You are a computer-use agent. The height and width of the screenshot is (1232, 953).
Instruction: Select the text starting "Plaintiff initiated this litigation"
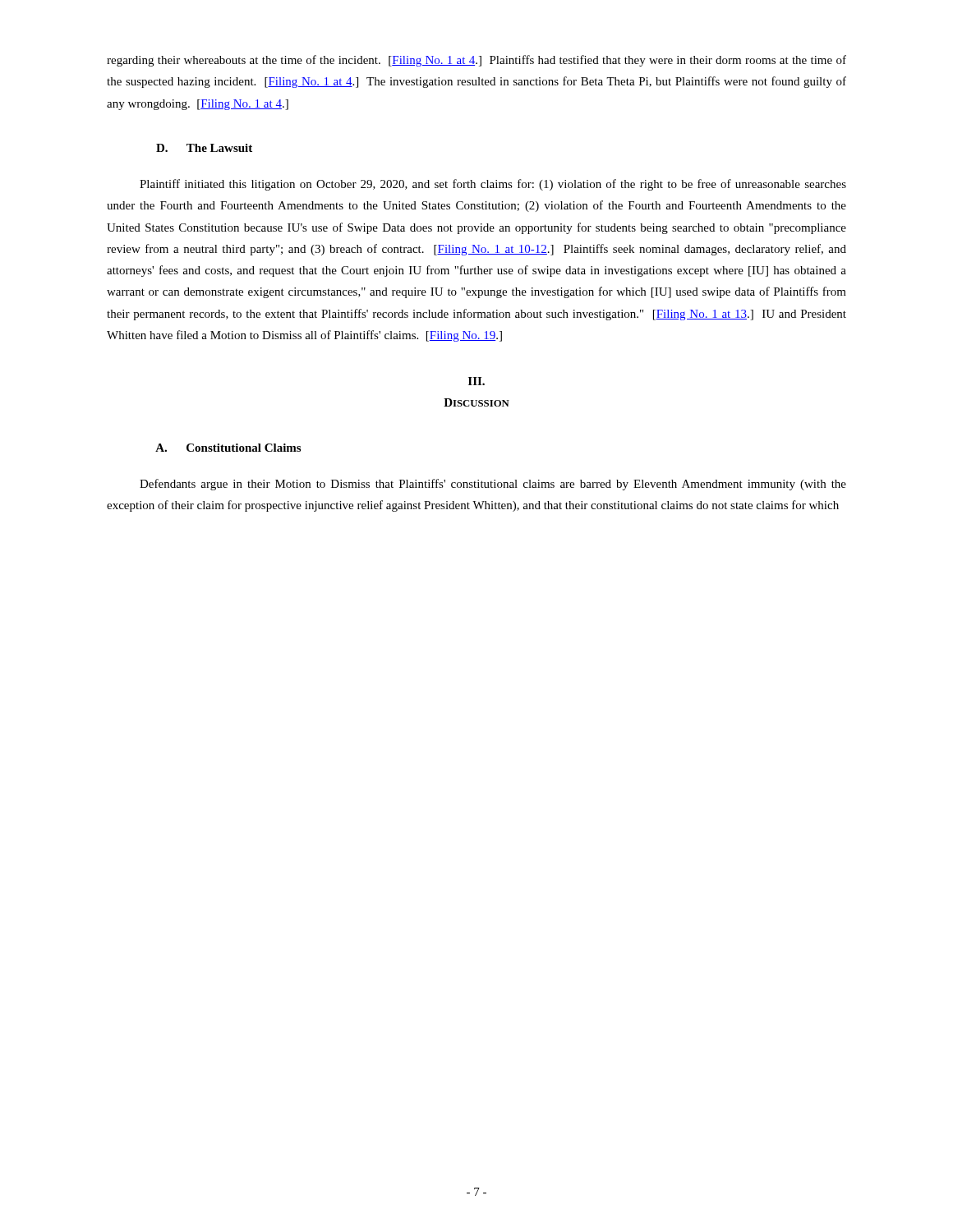pyautogui.click(x=476, y=260)
